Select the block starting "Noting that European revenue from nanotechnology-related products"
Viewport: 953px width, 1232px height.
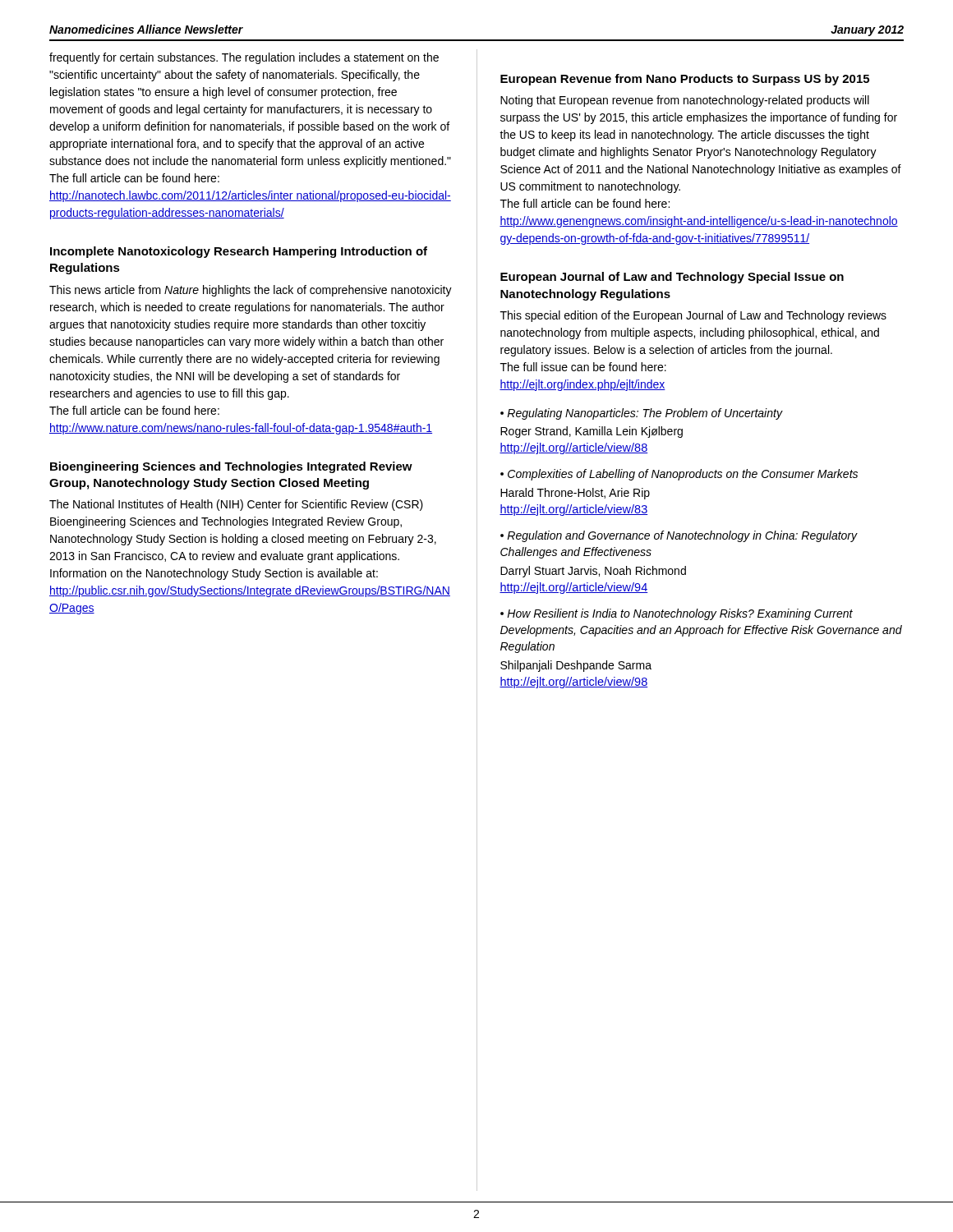[700, 169]
